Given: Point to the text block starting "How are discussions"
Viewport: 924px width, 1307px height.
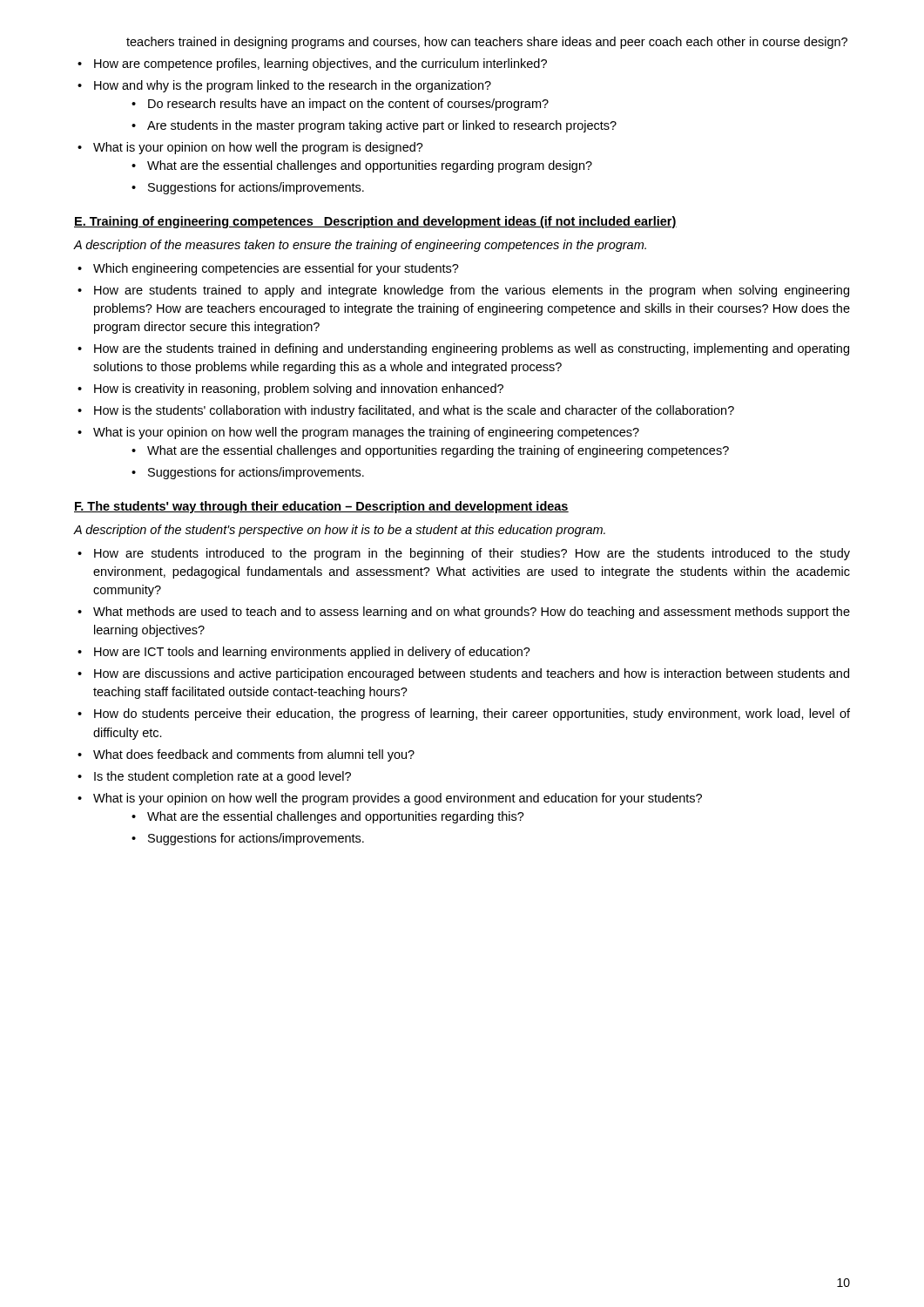Looking at the screenshot, I should [472, 683].
